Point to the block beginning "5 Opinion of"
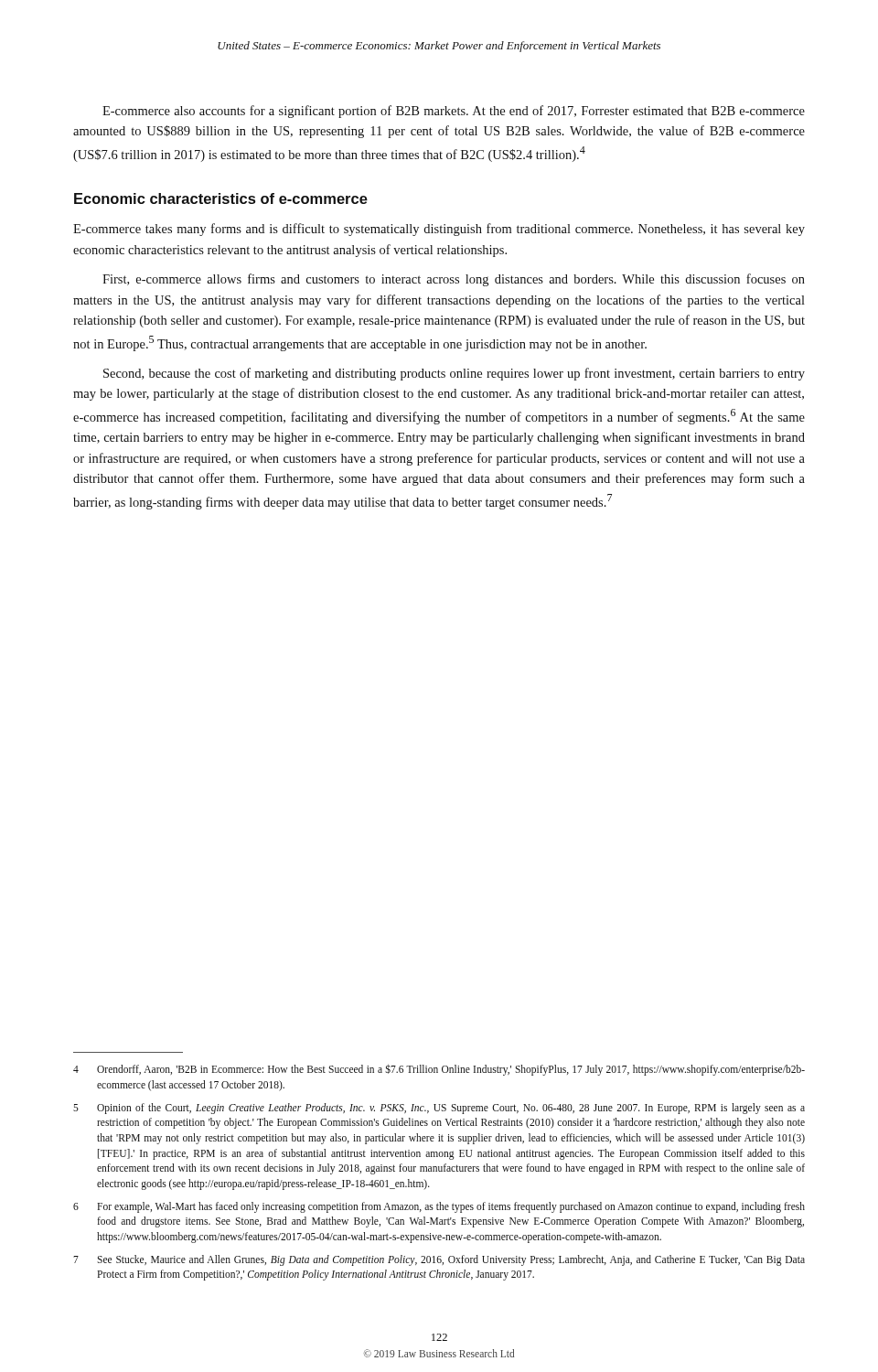This screenshot has width=878, height=1372. 439,1146
